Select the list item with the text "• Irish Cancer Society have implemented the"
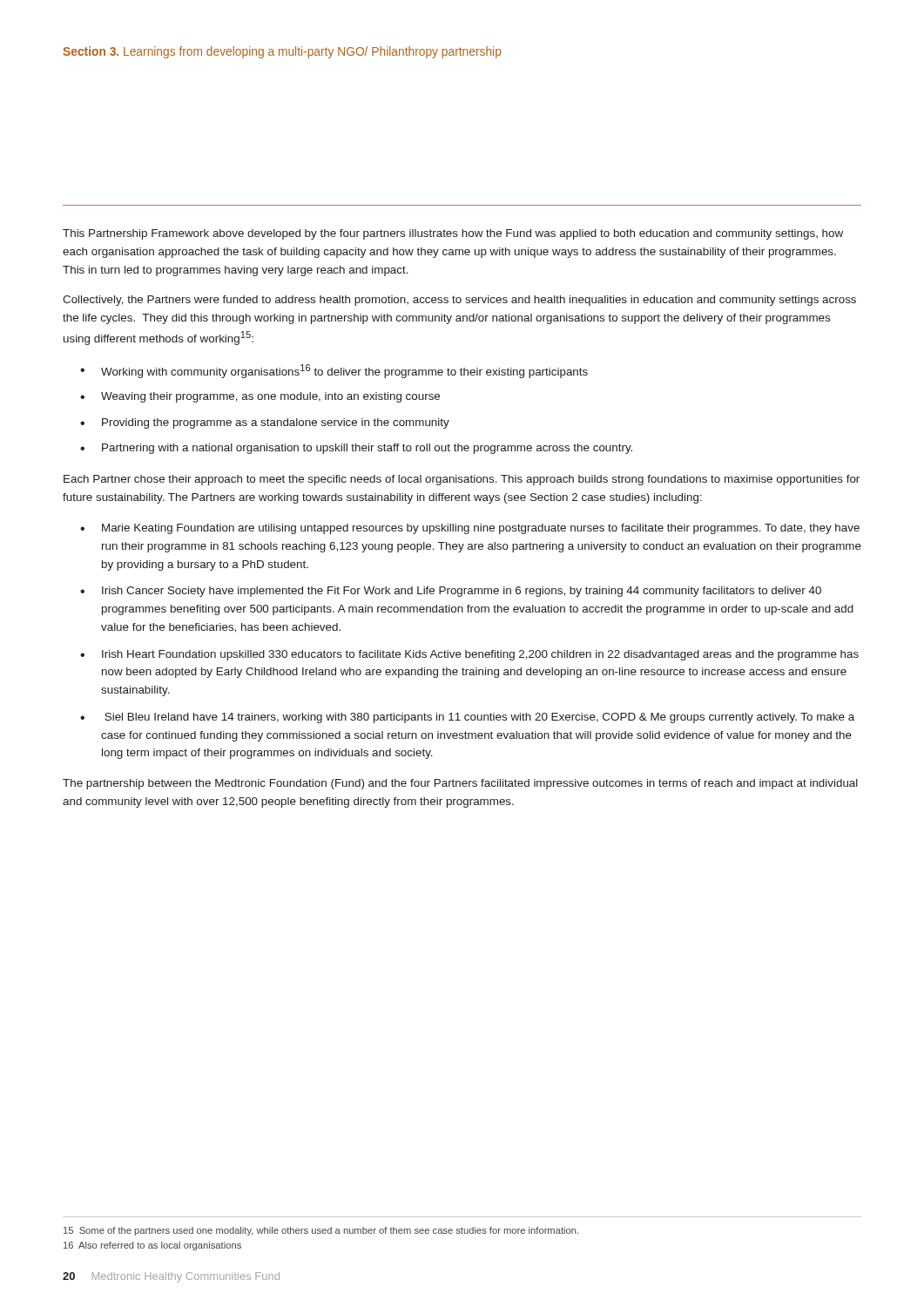 (x=471, y=609)
